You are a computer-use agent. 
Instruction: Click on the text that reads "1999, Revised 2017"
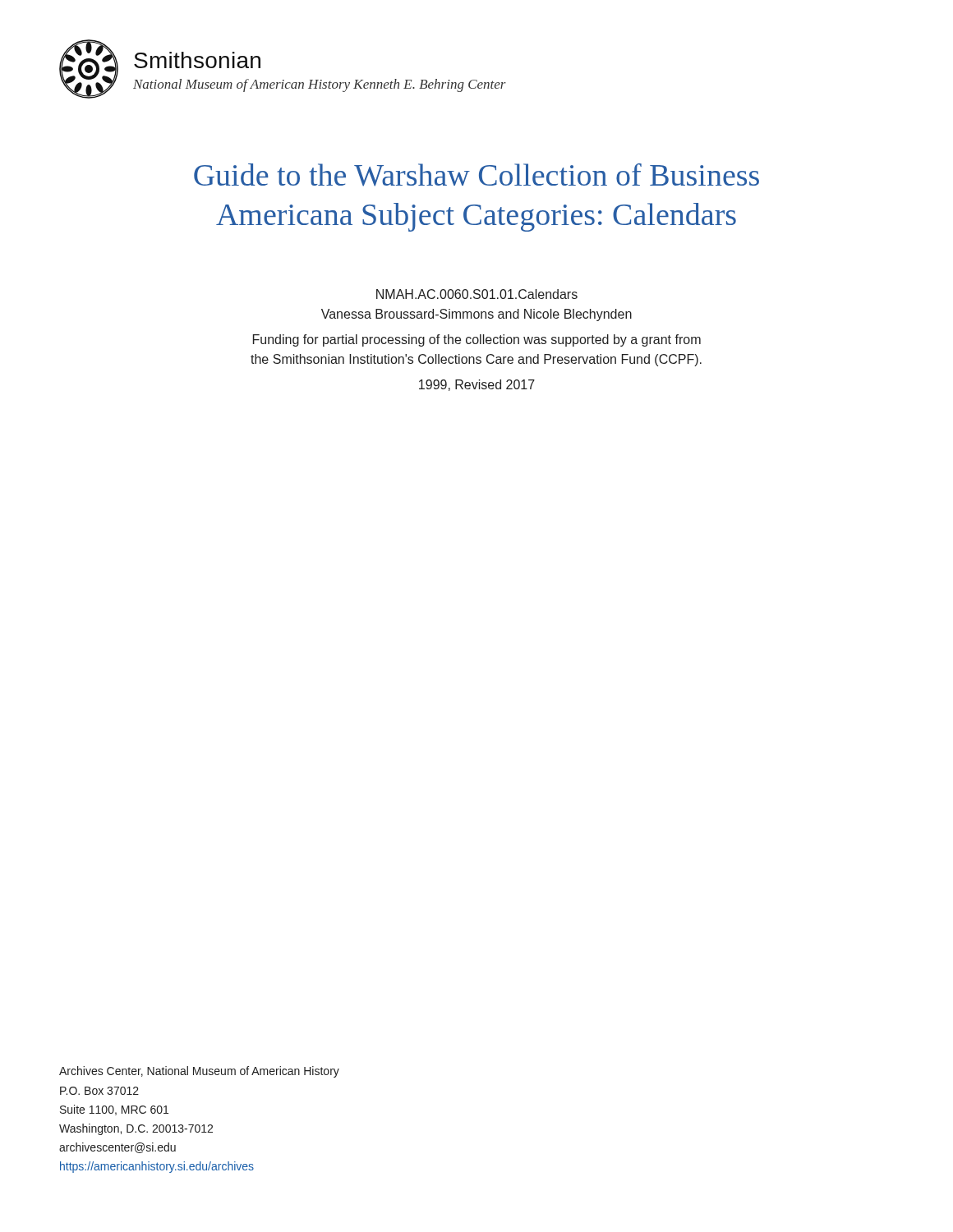pos(476,385)
